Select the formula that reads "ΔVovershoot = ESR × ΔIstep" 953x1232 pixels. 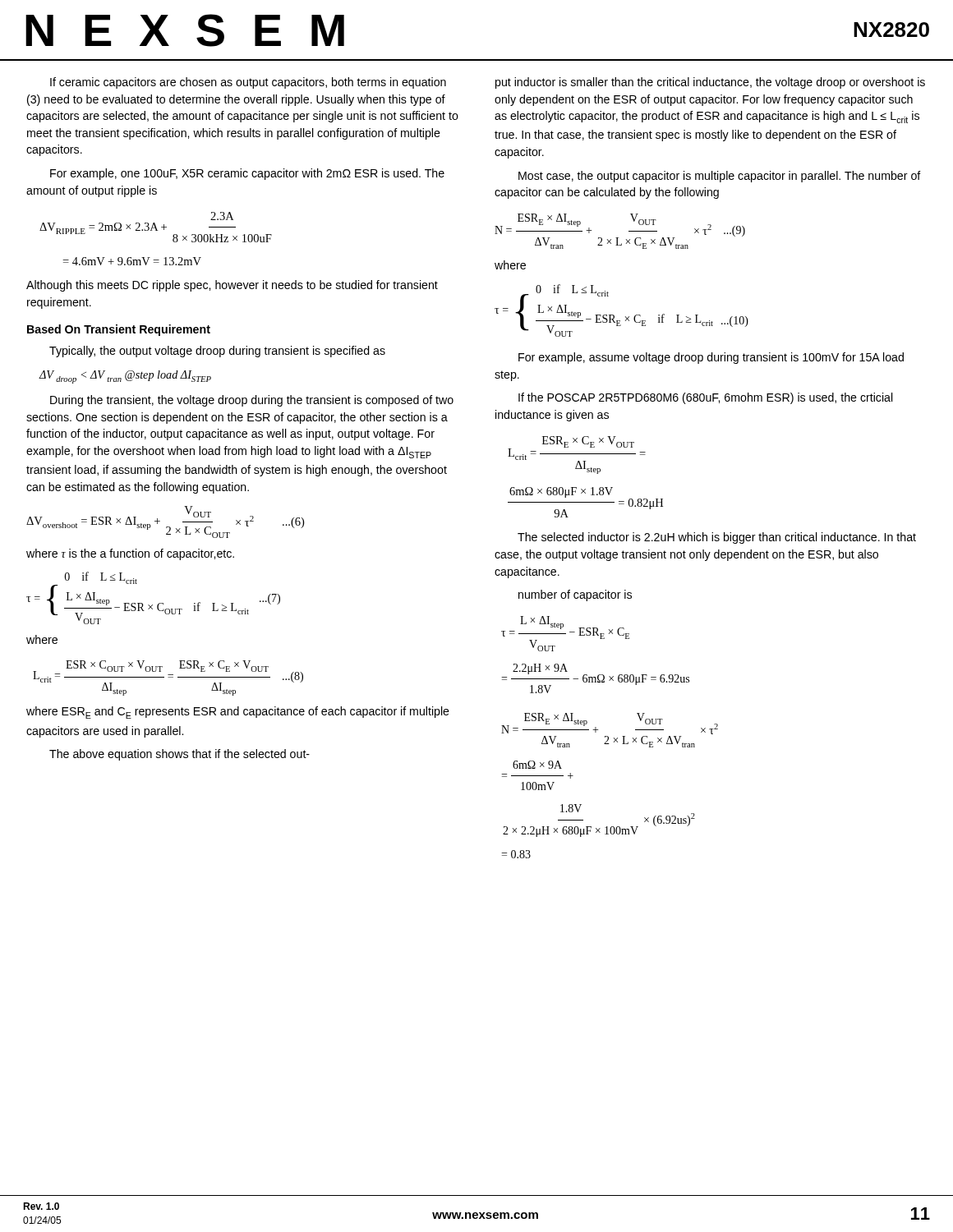tap(242, 522)
